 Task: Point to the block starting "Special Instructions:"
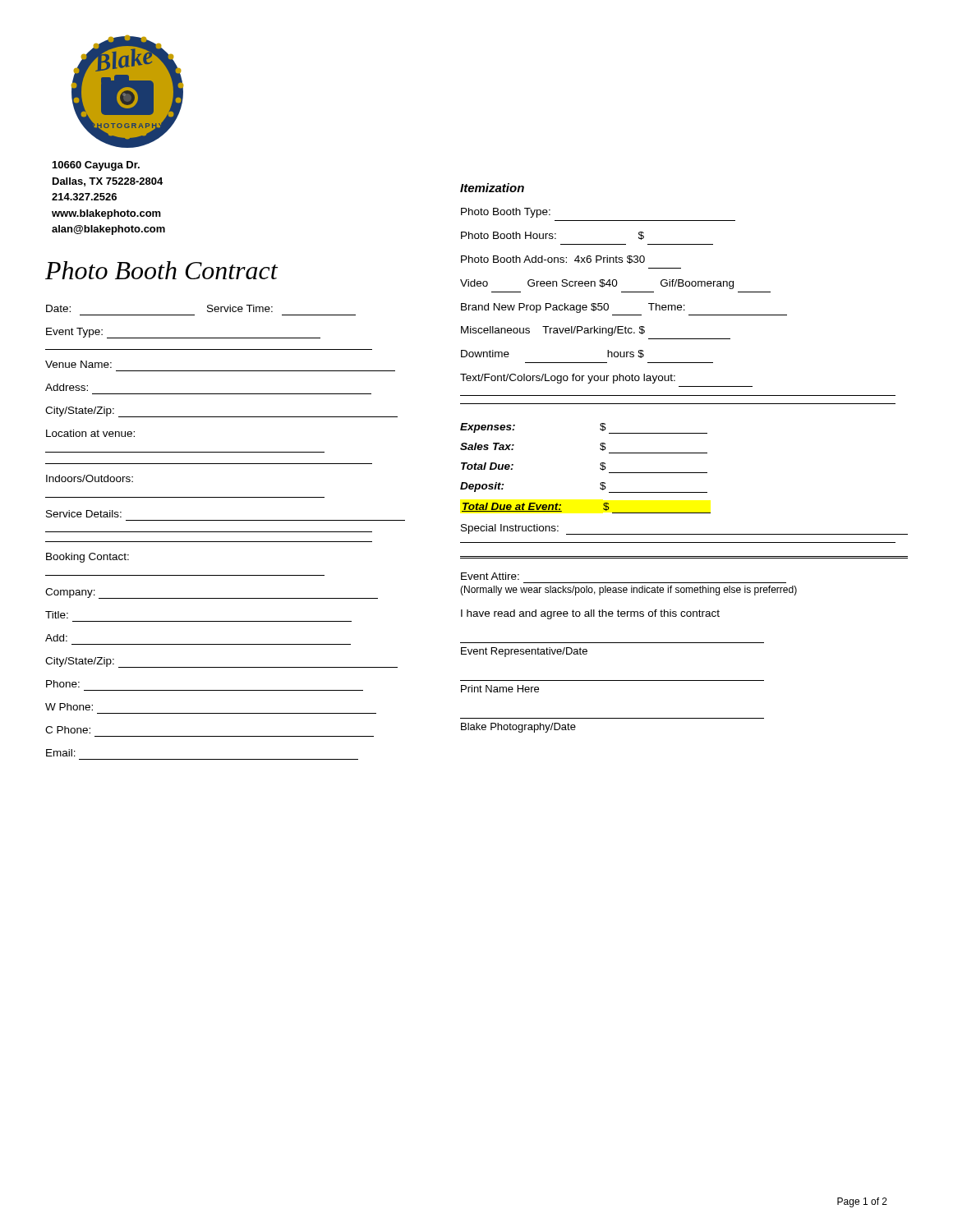684,528
